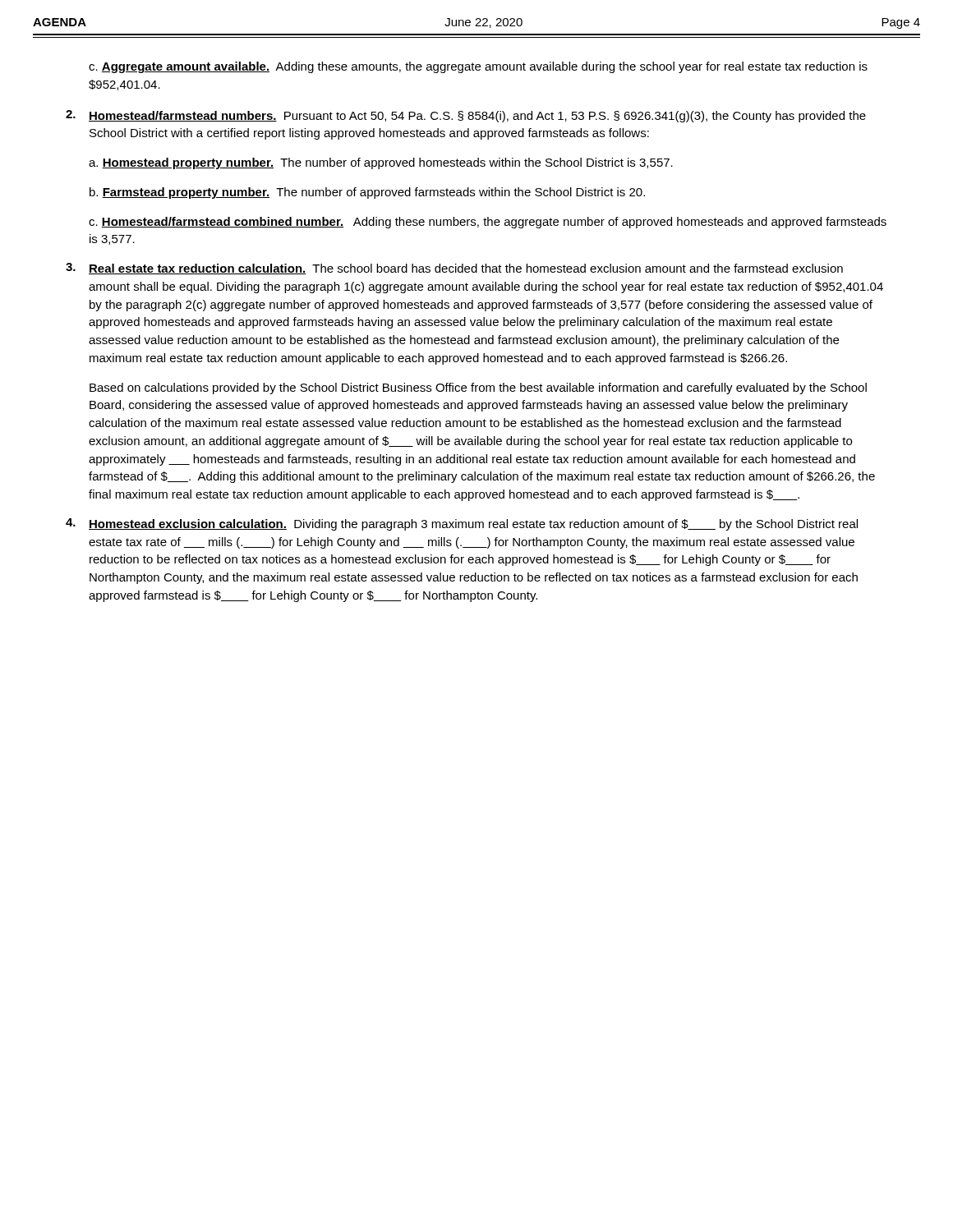Click on the list item that says "4. Homestead exclusion calculation. Dividing the"
This screenshot has height=1232, width=953.
pyautogui.click(x=476, y=559)
